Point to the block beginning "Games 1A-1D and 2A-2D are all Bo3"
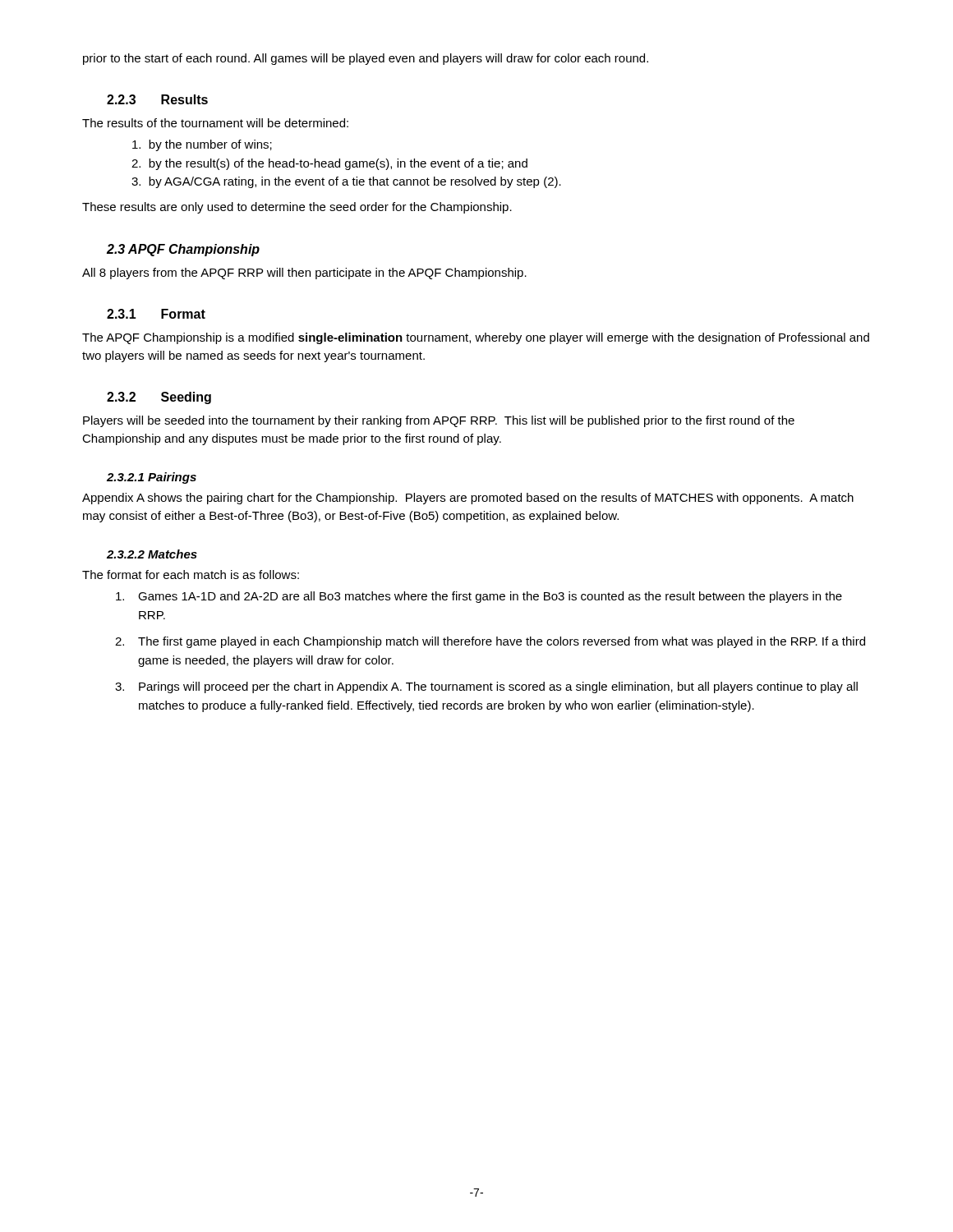 (x=493, y=606)
